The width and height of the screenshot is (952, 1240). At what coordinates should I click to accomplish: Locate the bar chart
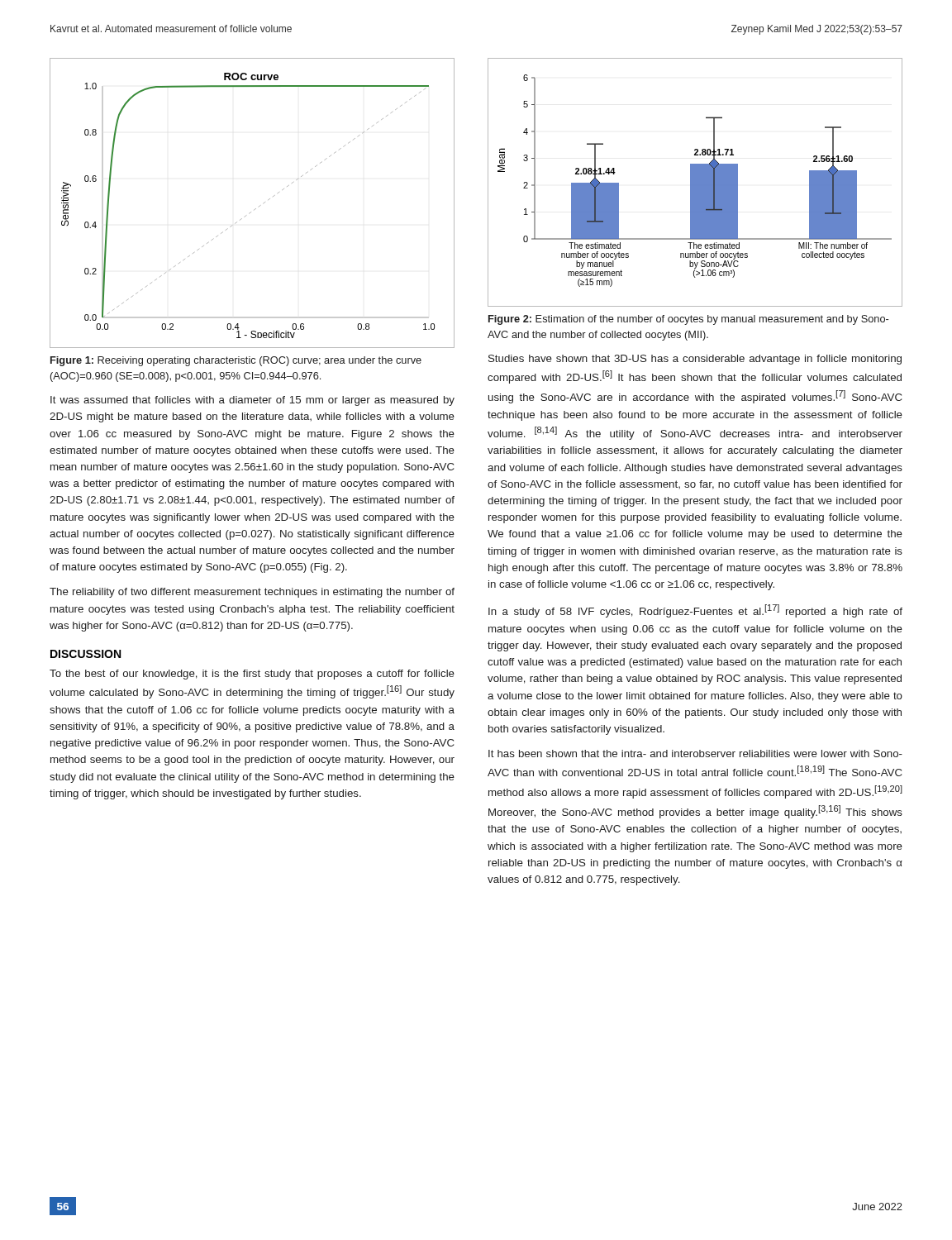point(695,182)
